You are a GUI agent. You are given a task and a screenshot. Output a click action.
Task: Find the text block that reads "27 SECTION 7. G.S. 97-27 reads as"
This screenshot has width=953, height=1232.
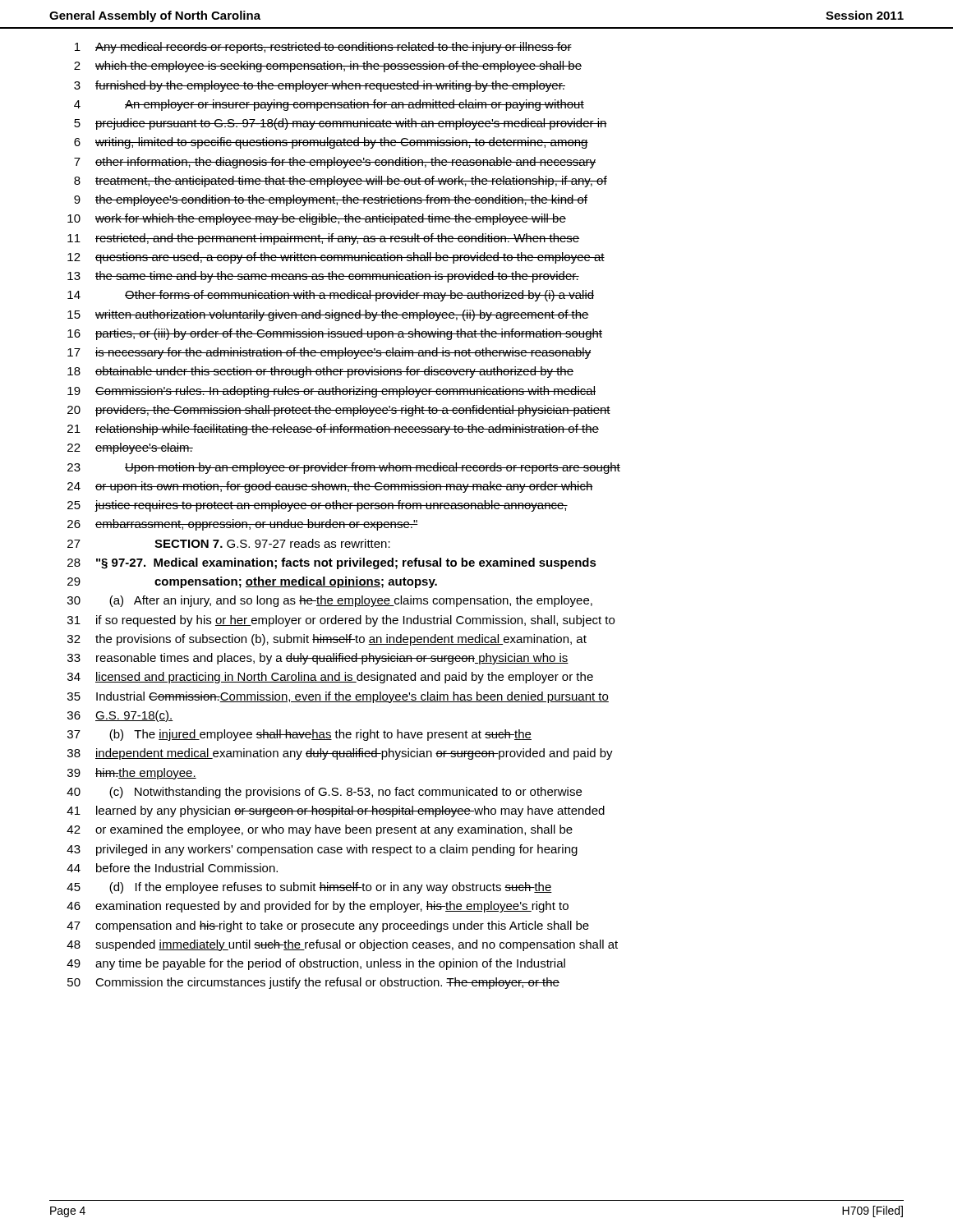[229, 543]
